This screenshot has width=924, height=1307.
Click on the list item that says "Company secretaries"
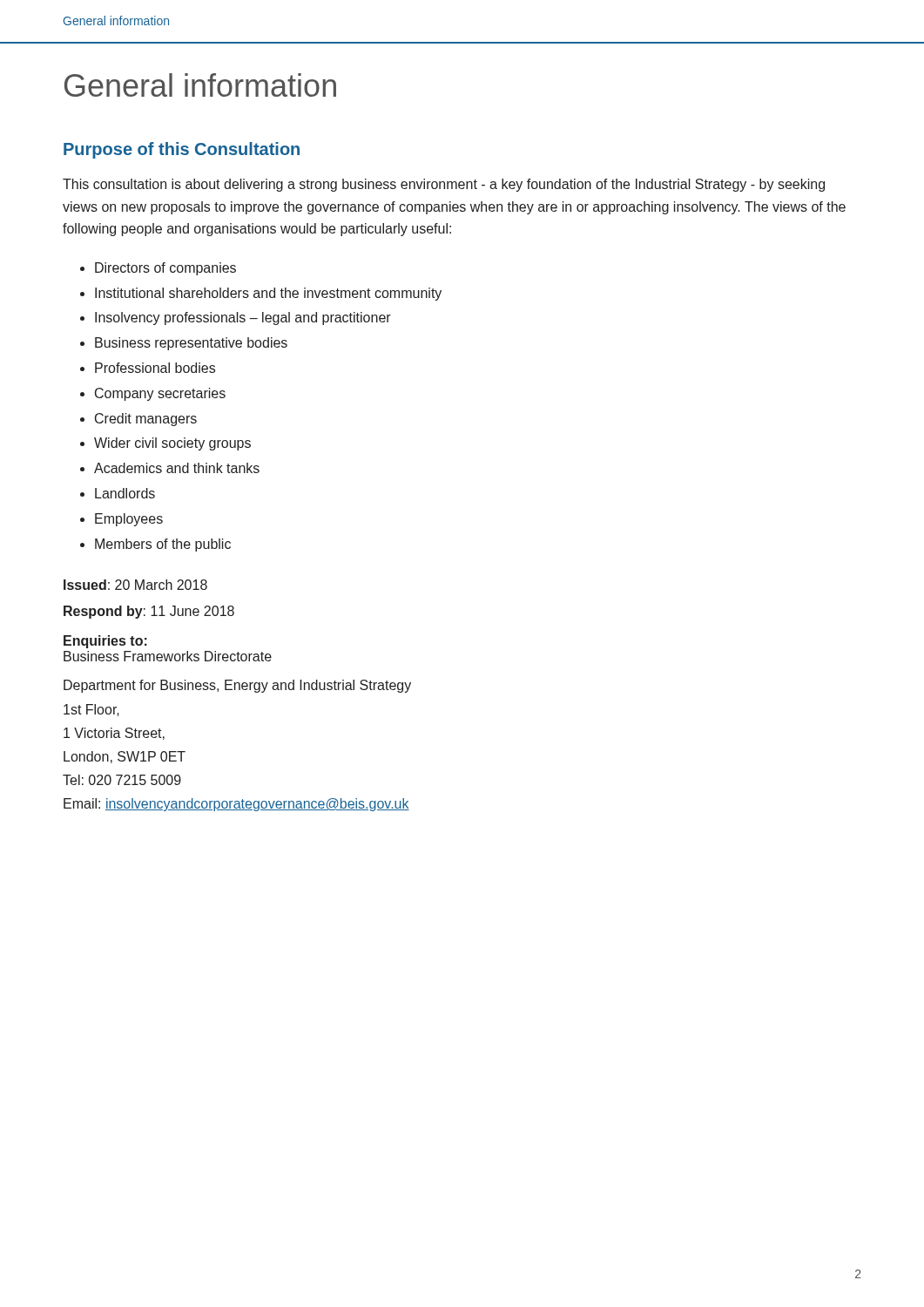(x=160, y=393)
